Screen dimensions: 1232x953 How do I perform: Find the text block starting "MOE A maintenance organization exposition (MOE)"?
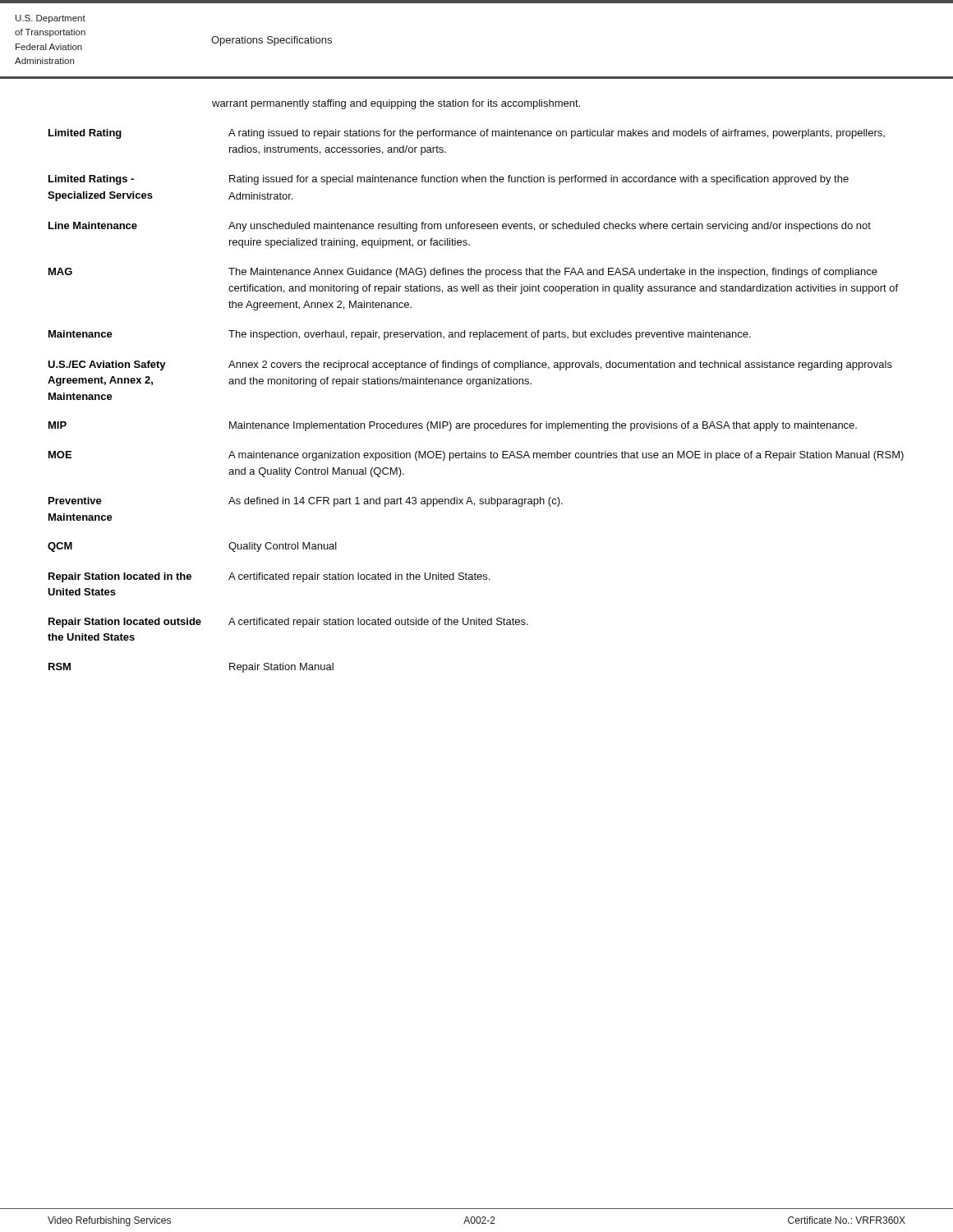click(x=476, y=463)
